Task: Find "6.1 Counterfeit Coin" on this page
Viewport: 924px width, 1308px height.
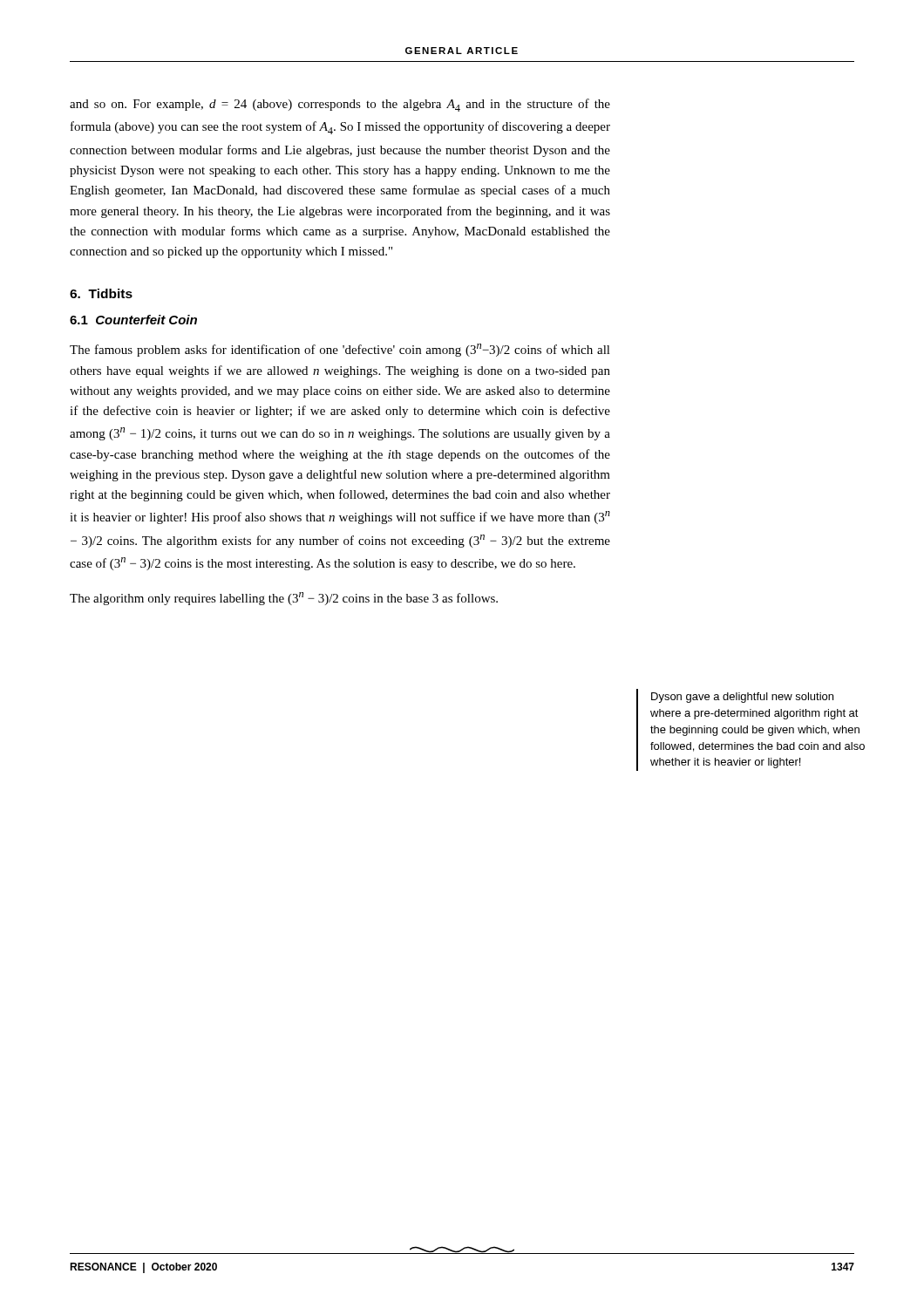Action: pyautogui.click(x=134, y=320)
